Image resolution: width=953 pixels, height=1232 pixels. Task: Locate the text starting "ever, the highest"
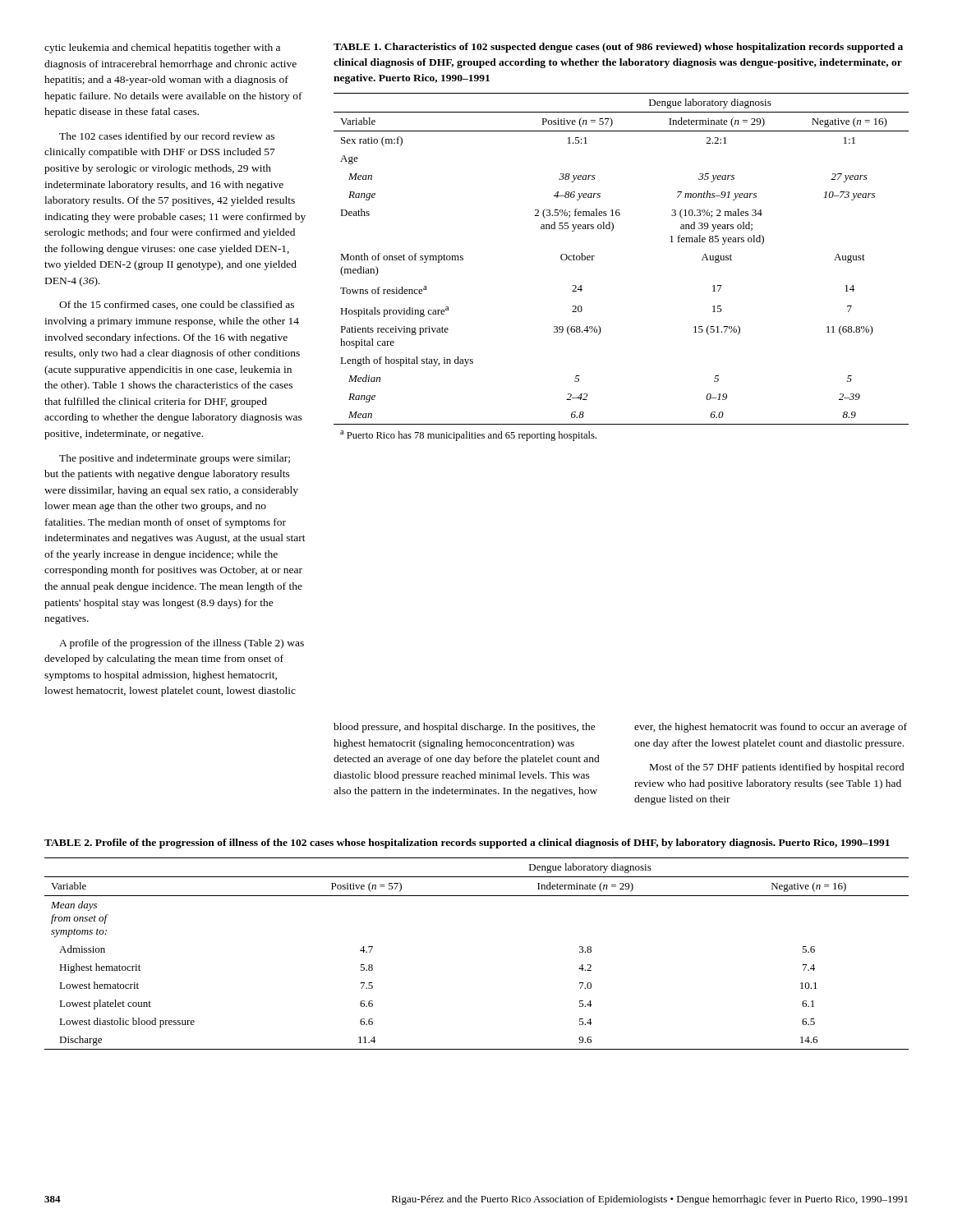pos(771,763)
